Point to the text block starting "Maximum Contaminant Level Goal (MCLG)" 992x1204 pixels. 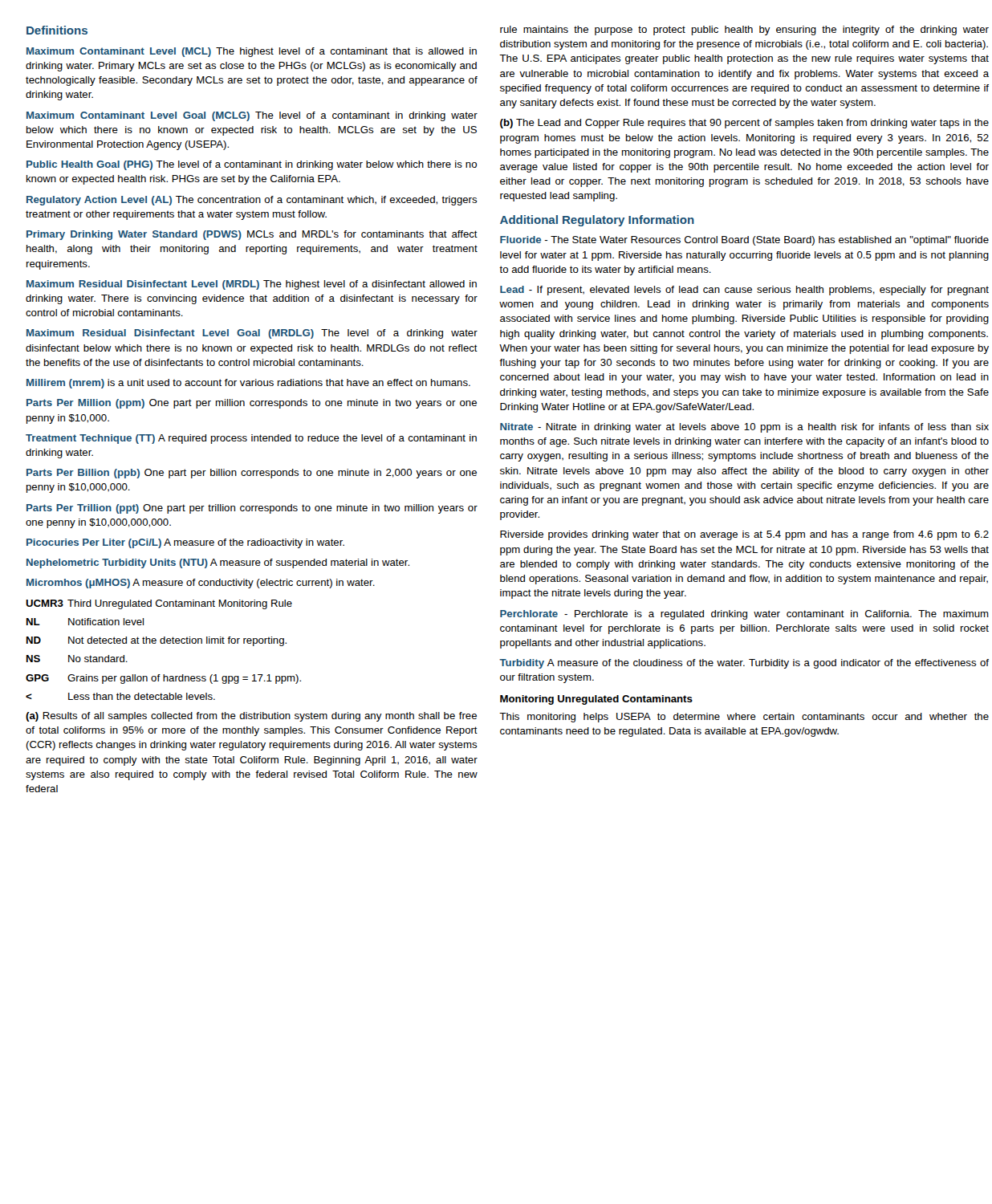click(251, 130)
